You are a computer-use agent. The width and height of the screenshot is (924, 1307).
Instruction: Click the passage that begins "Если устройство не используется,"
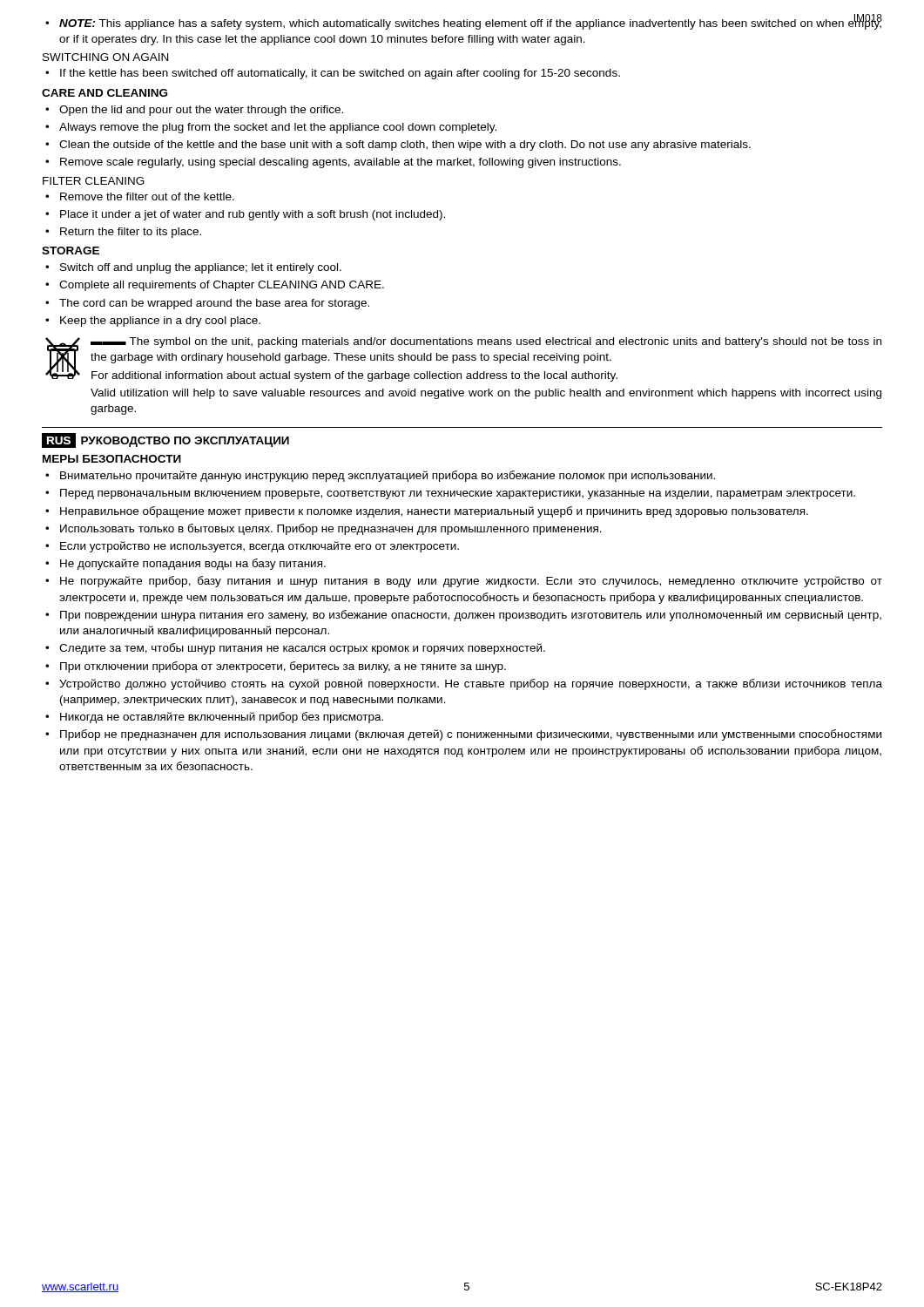(x=260, y=546)
